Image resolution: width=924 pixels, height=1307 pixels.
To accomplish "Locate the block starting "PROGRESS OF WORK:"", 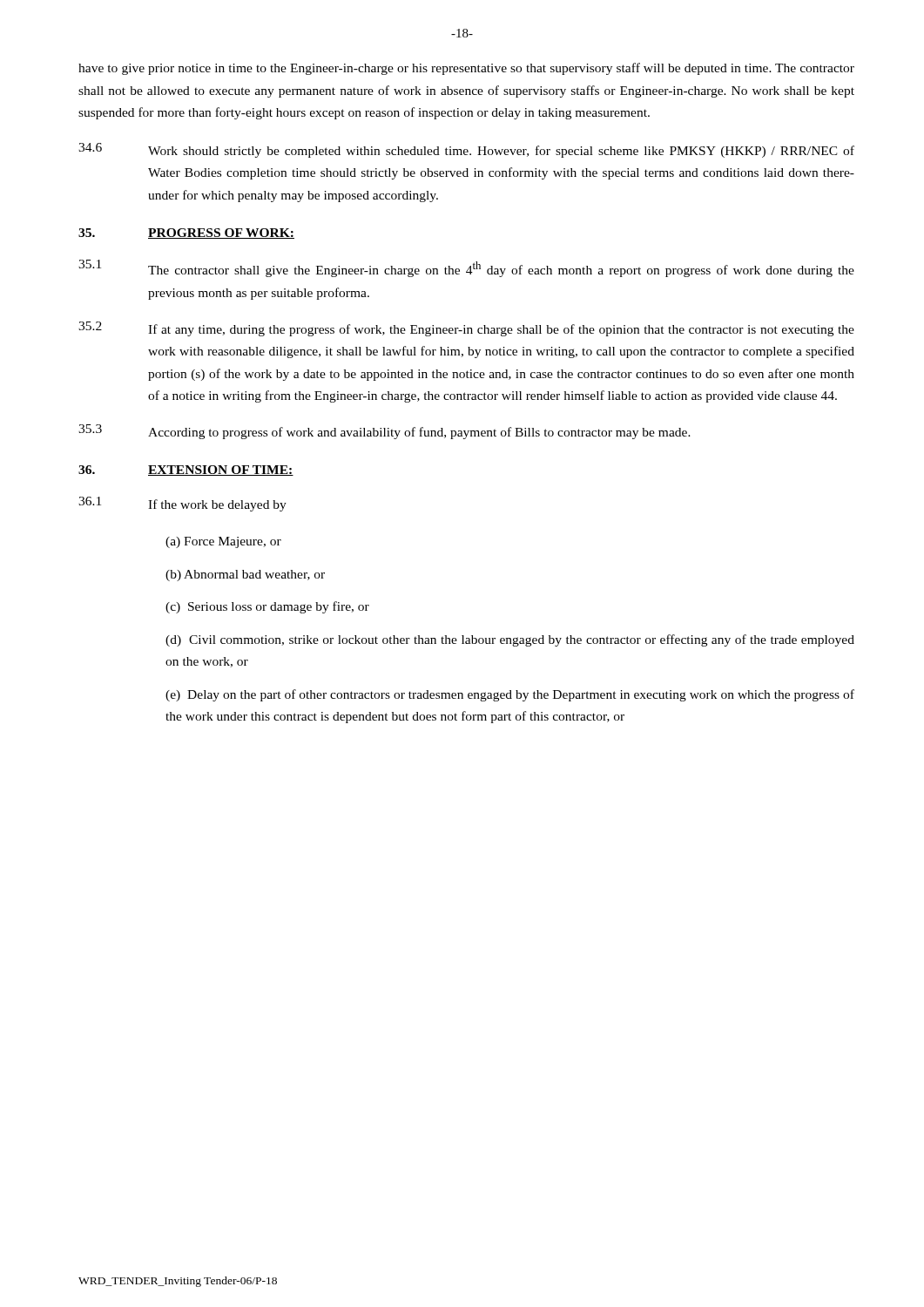I will tap(221, 233).
